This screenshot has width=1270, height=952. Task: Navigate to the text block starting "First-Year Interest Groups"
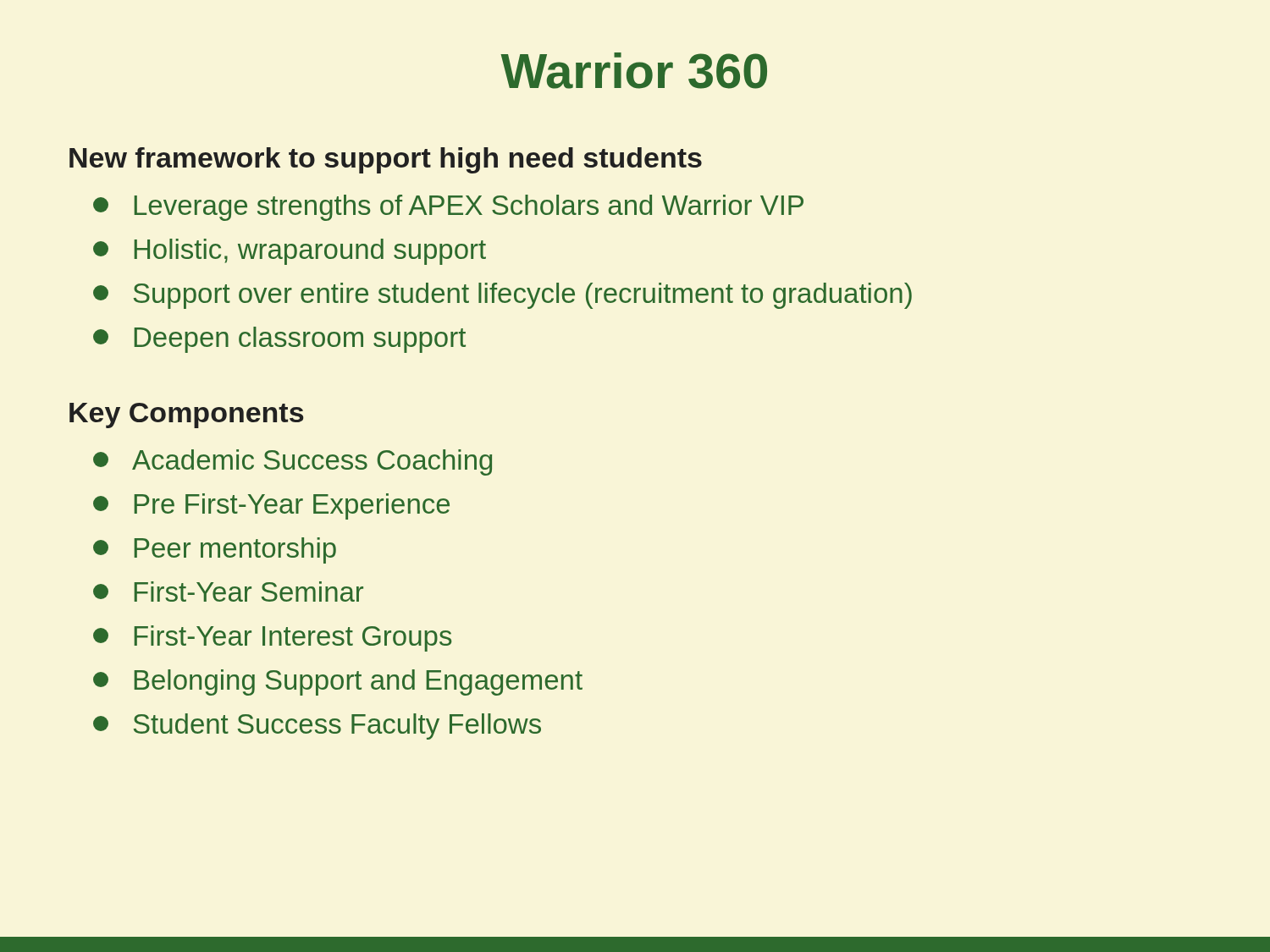[273, 636]
